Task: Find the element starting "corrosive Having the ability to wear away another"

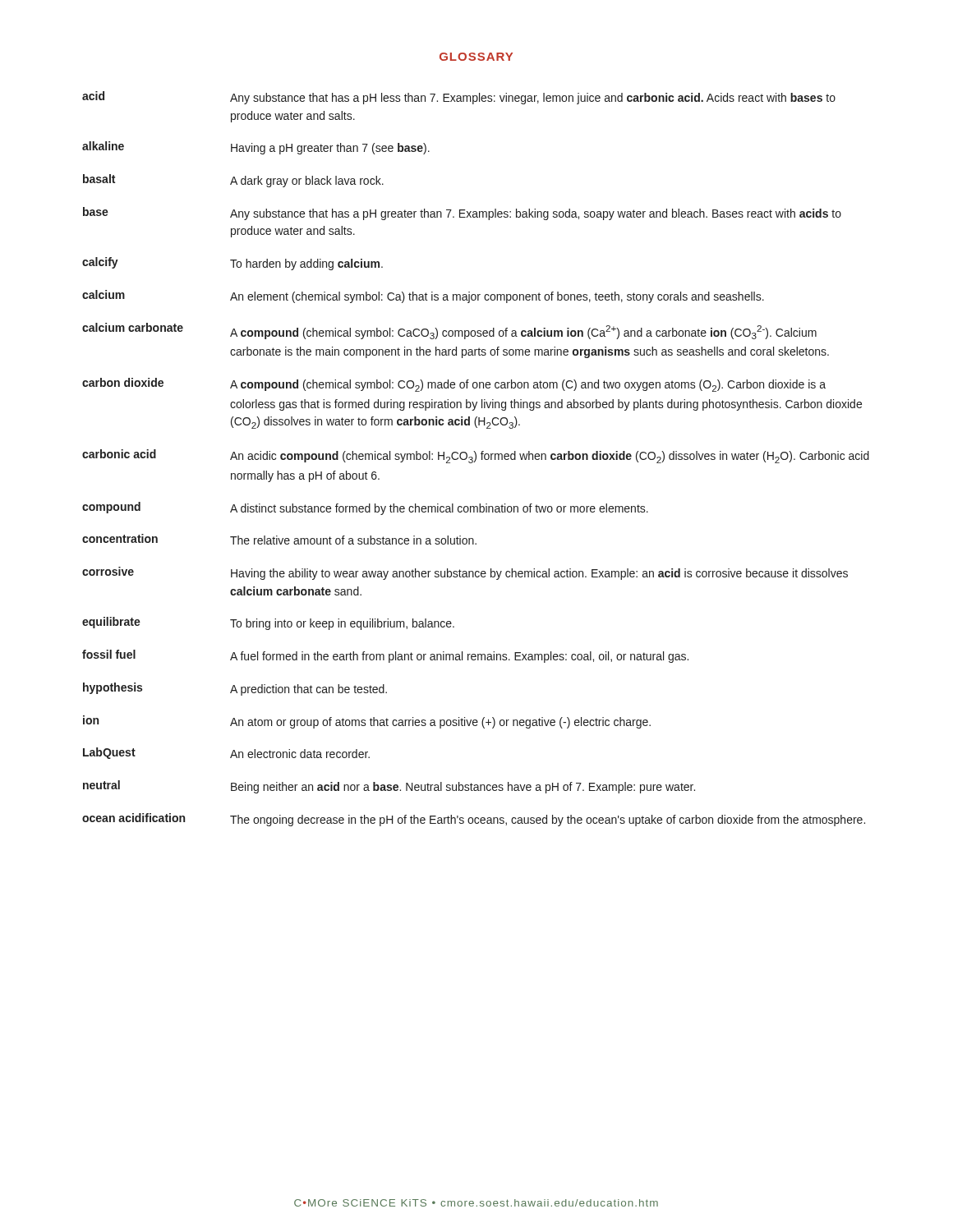Action: pyautogui.click(x=476, y=583)
